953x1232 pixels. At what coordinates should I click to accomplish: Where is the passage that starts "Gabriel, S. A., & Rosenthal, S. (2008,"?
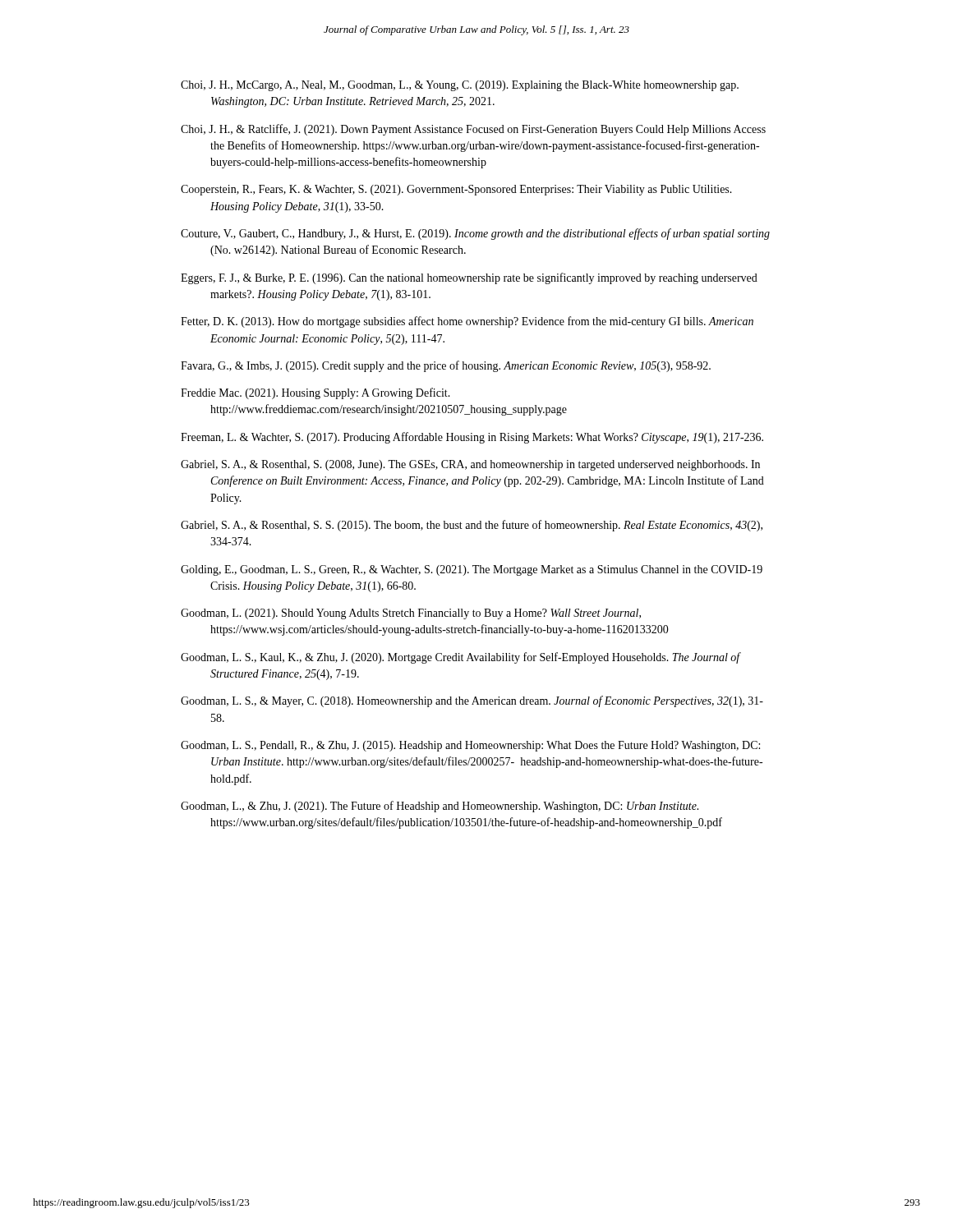click(x=487, y=481)
